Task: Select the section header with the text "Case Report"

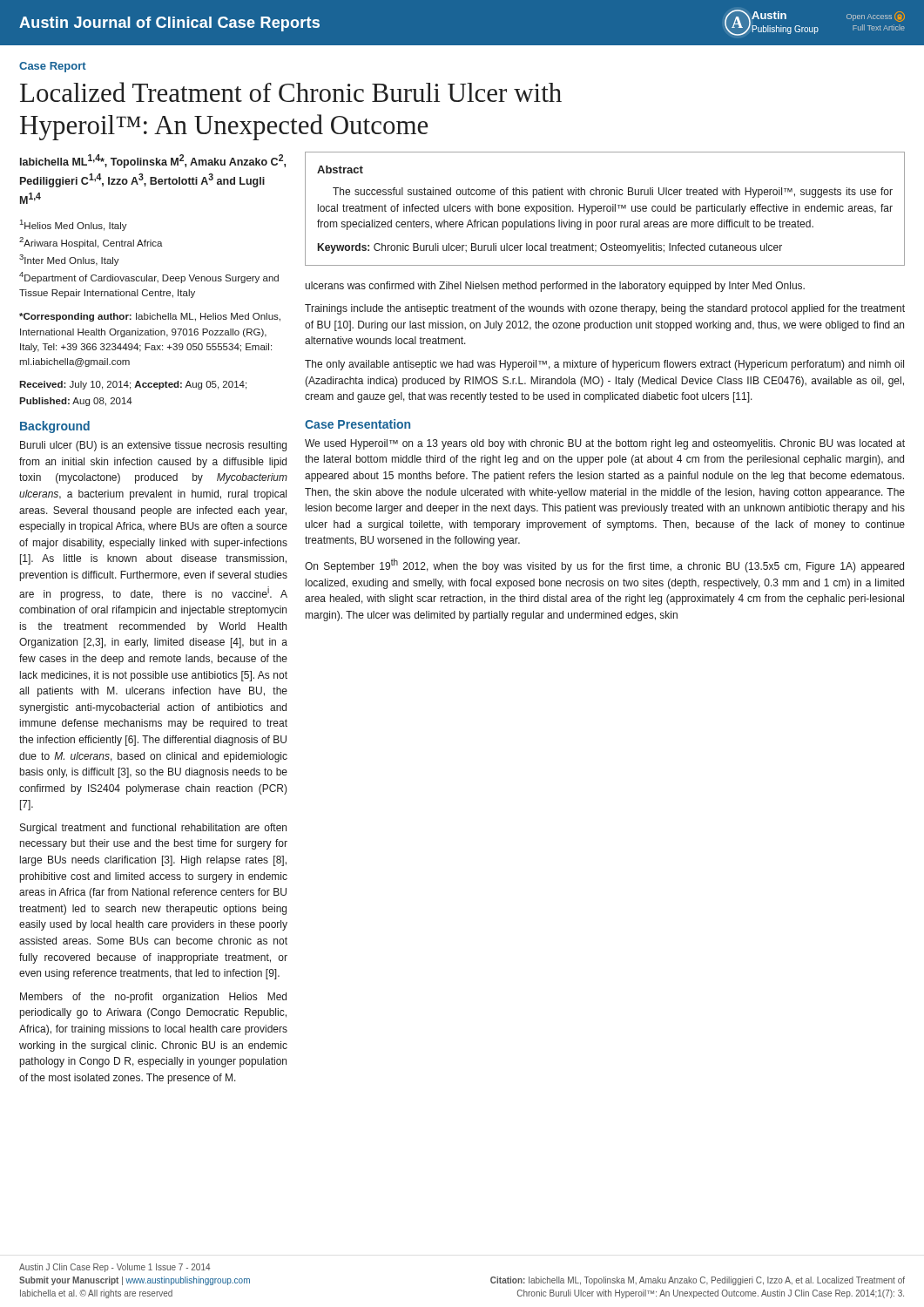Action: pyautogui.click(x=52, y=66)
